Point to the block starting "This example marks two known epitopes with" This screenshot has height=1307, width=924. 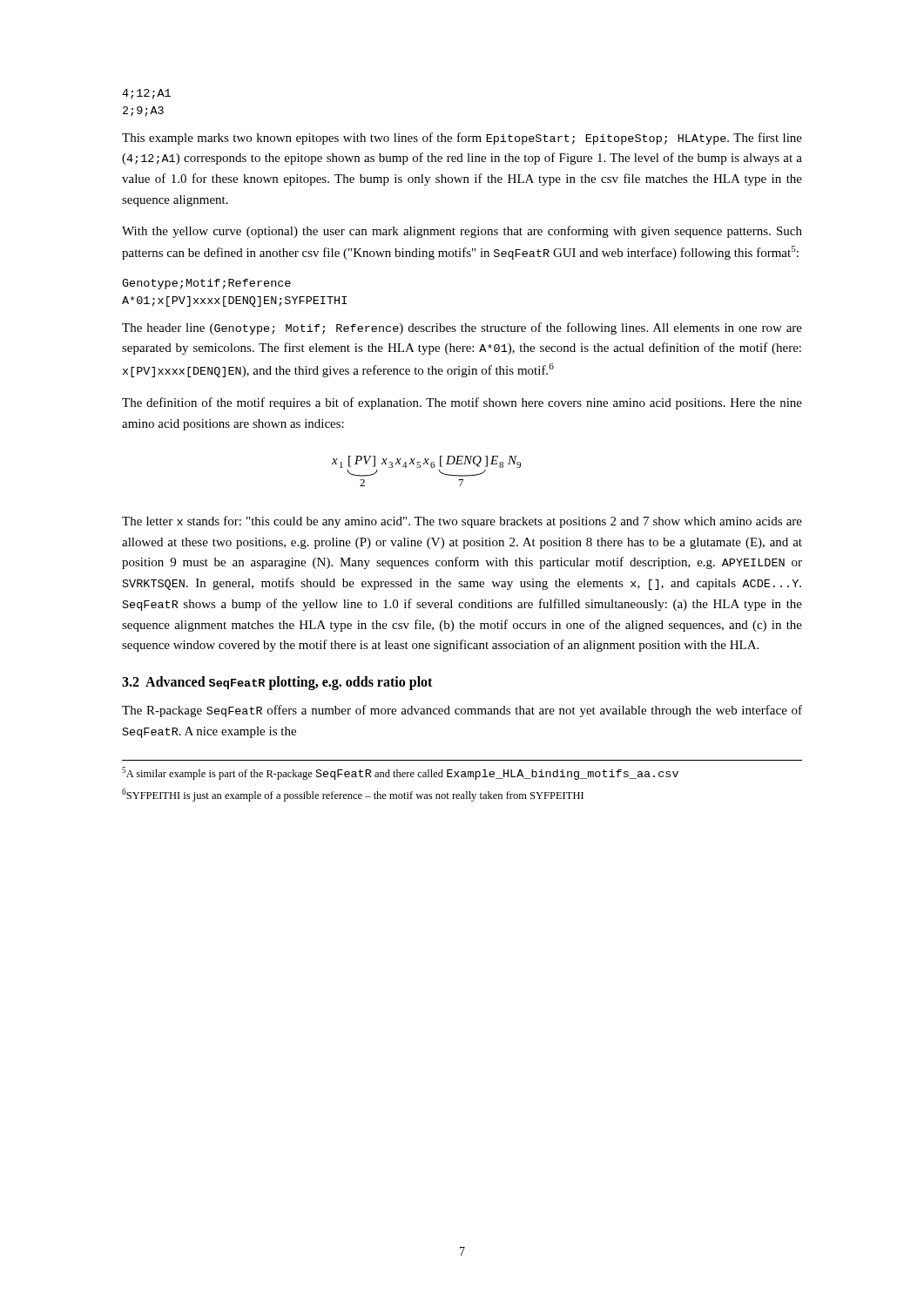[462, 168]
